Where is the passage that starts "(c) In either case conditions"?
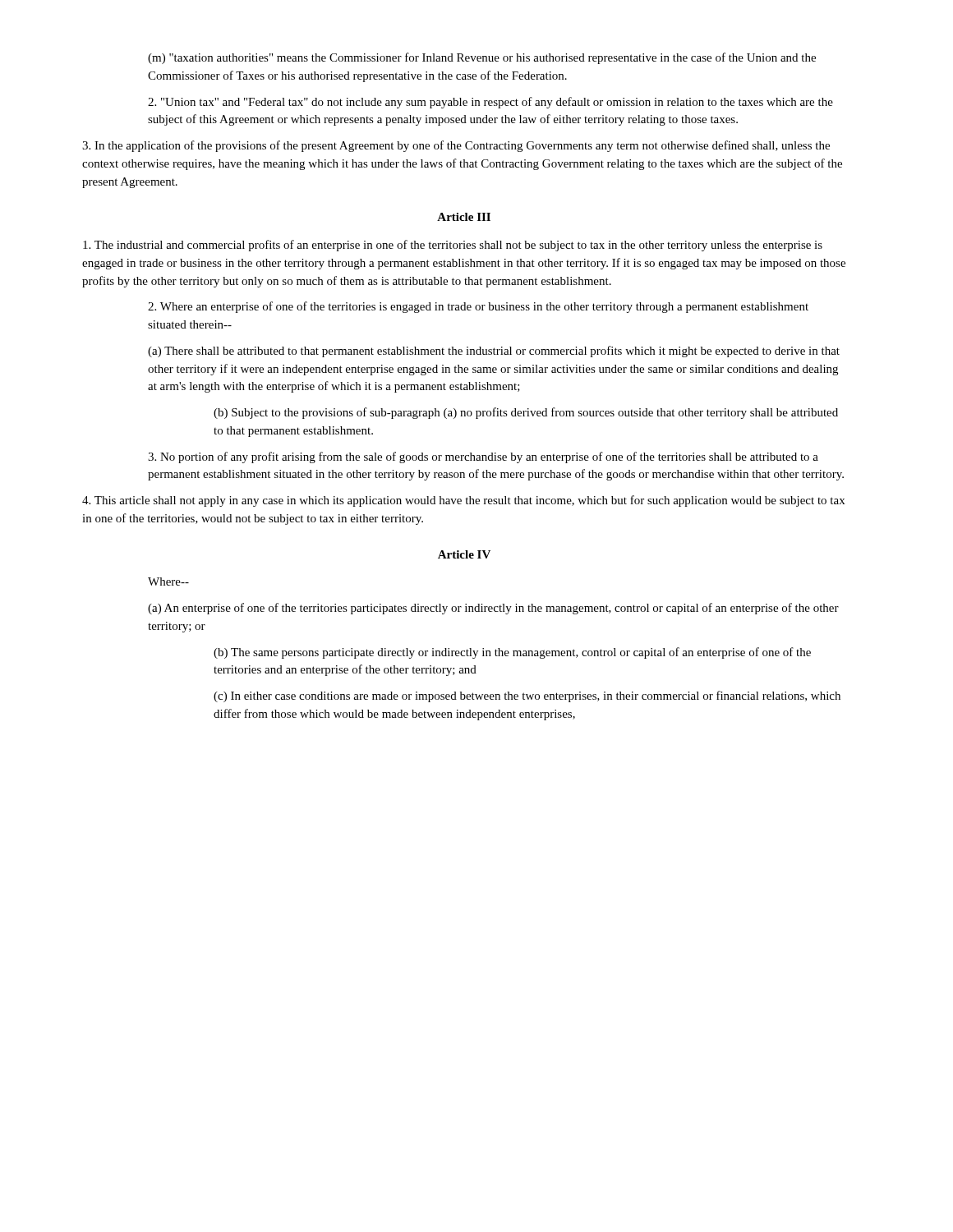953x1232 pixels. point(527,705)
